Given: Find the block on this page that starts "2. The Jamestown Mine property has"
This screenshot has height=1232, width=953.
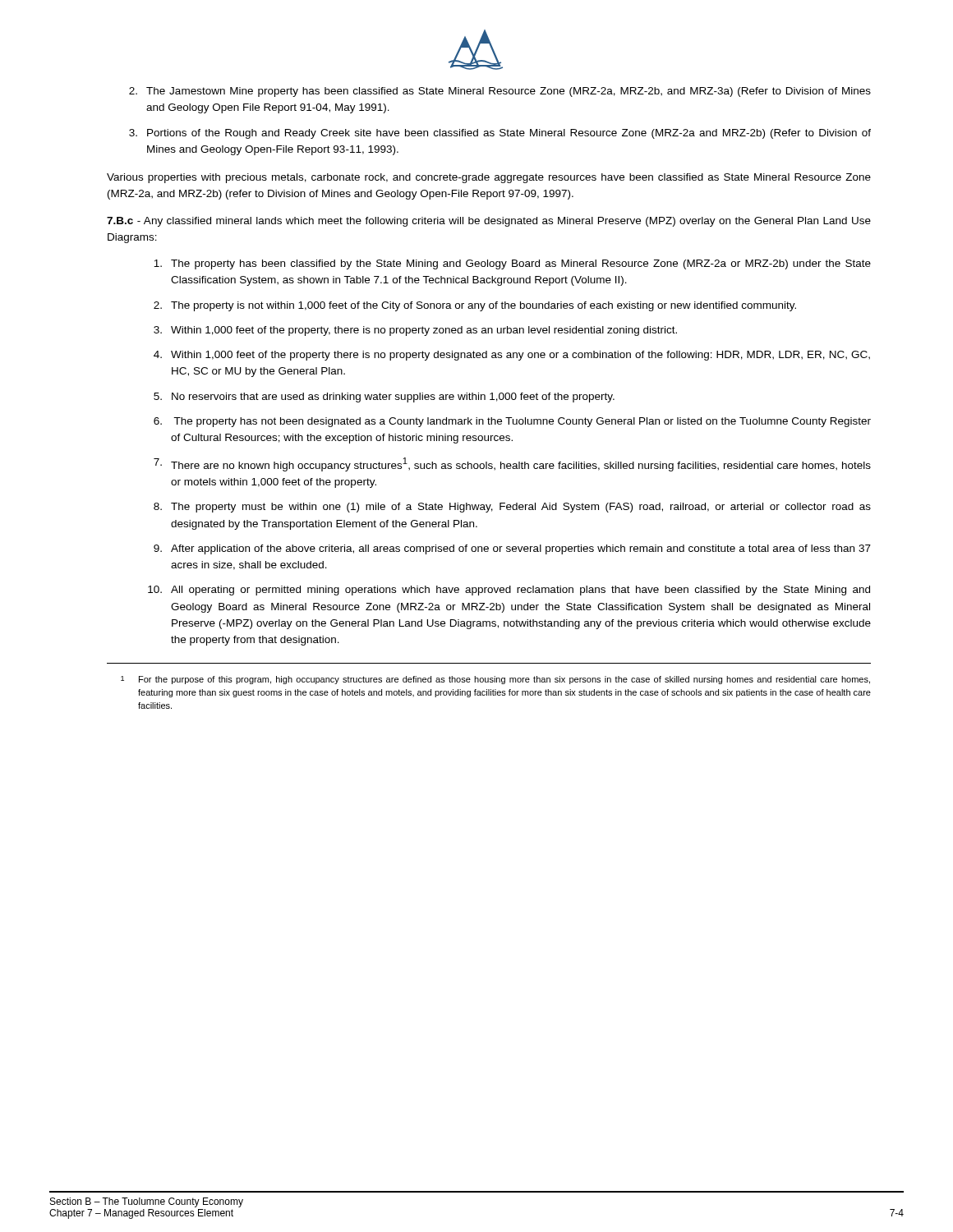Looking at the screenshot, I should click(489, 100).
